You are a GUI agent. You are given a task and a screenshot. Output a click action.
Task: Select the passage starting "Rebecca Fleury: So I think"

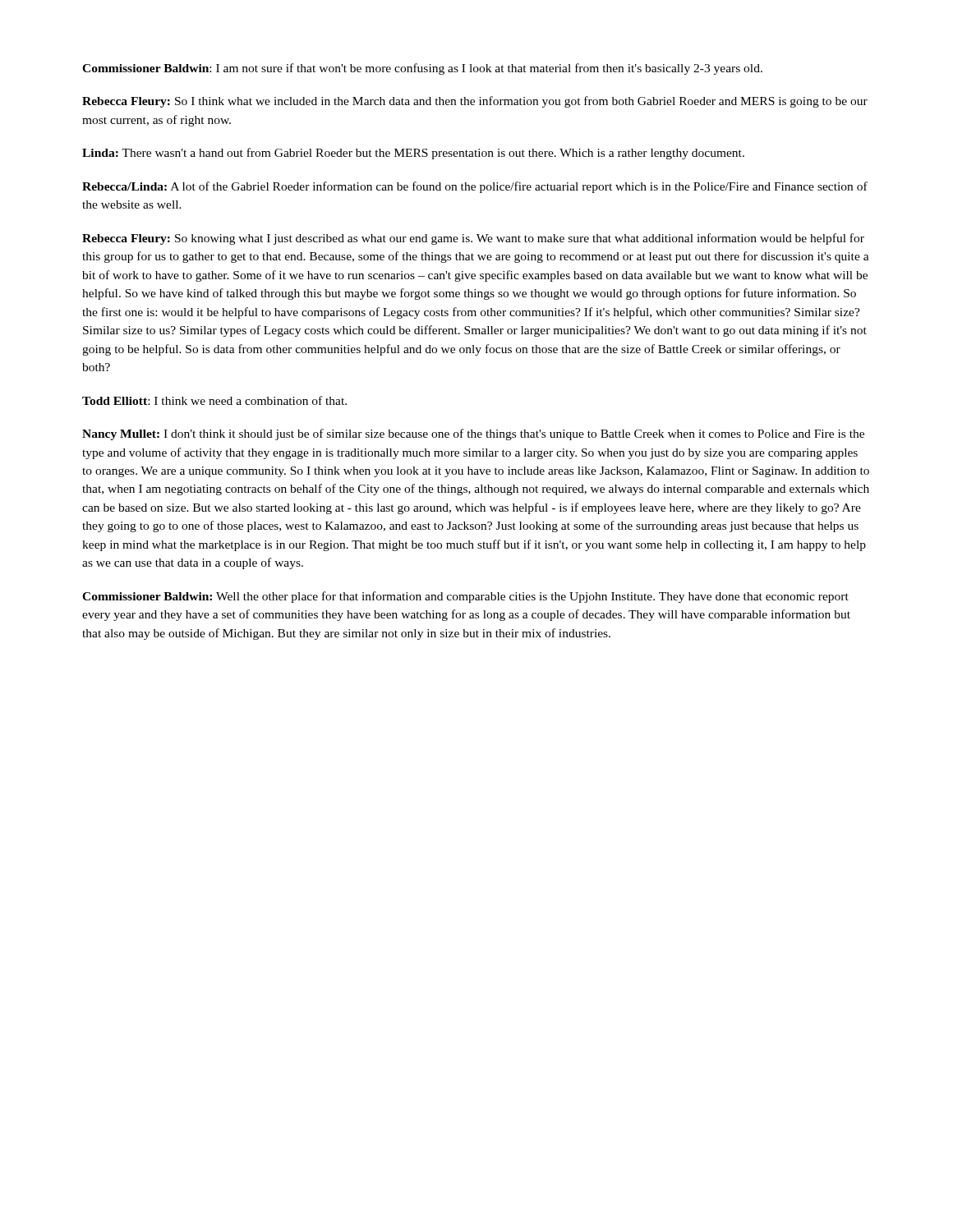(x=475, y=110)
